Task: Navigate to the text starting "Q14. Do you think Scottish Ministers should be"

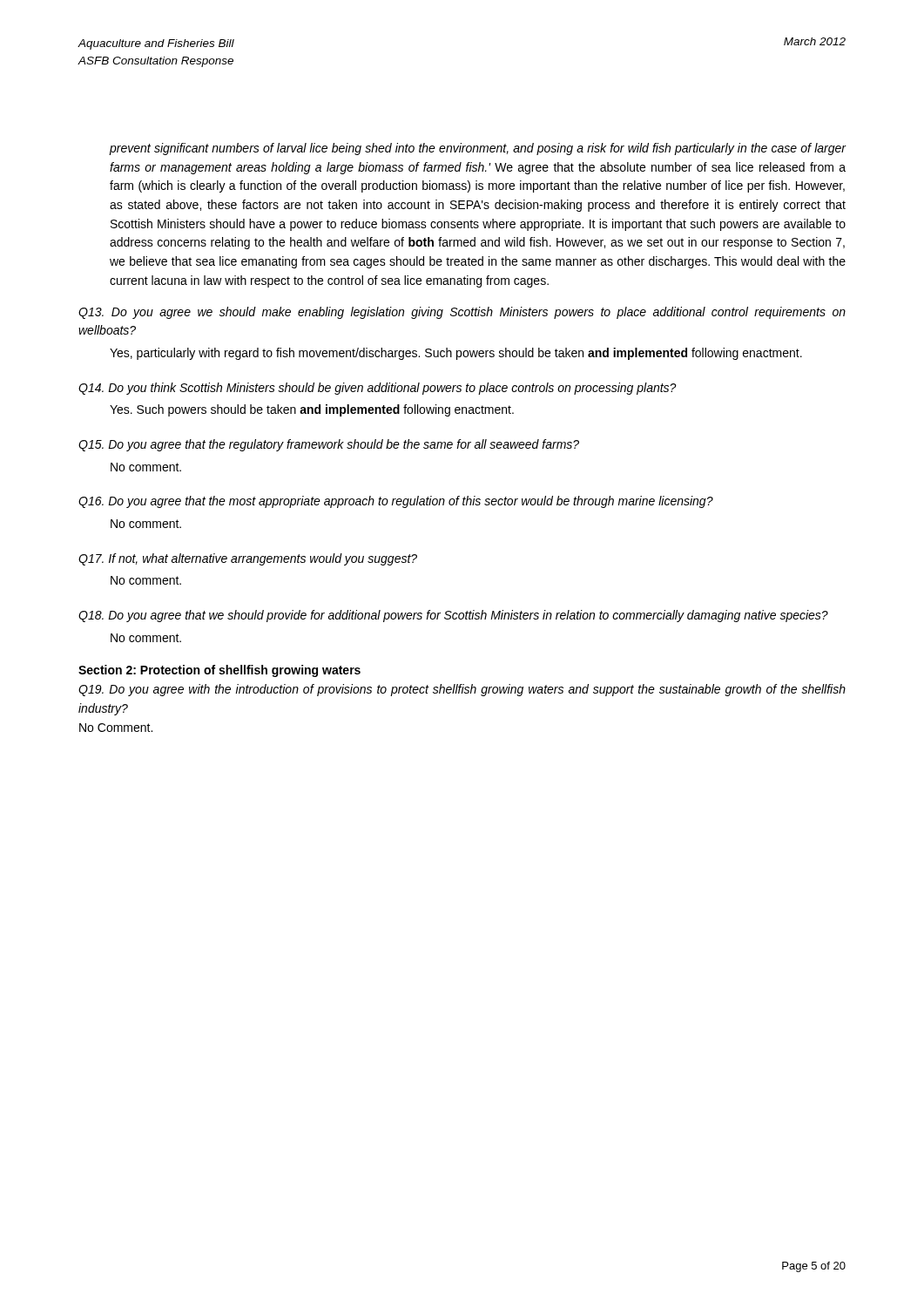Action: click(462, 388)
